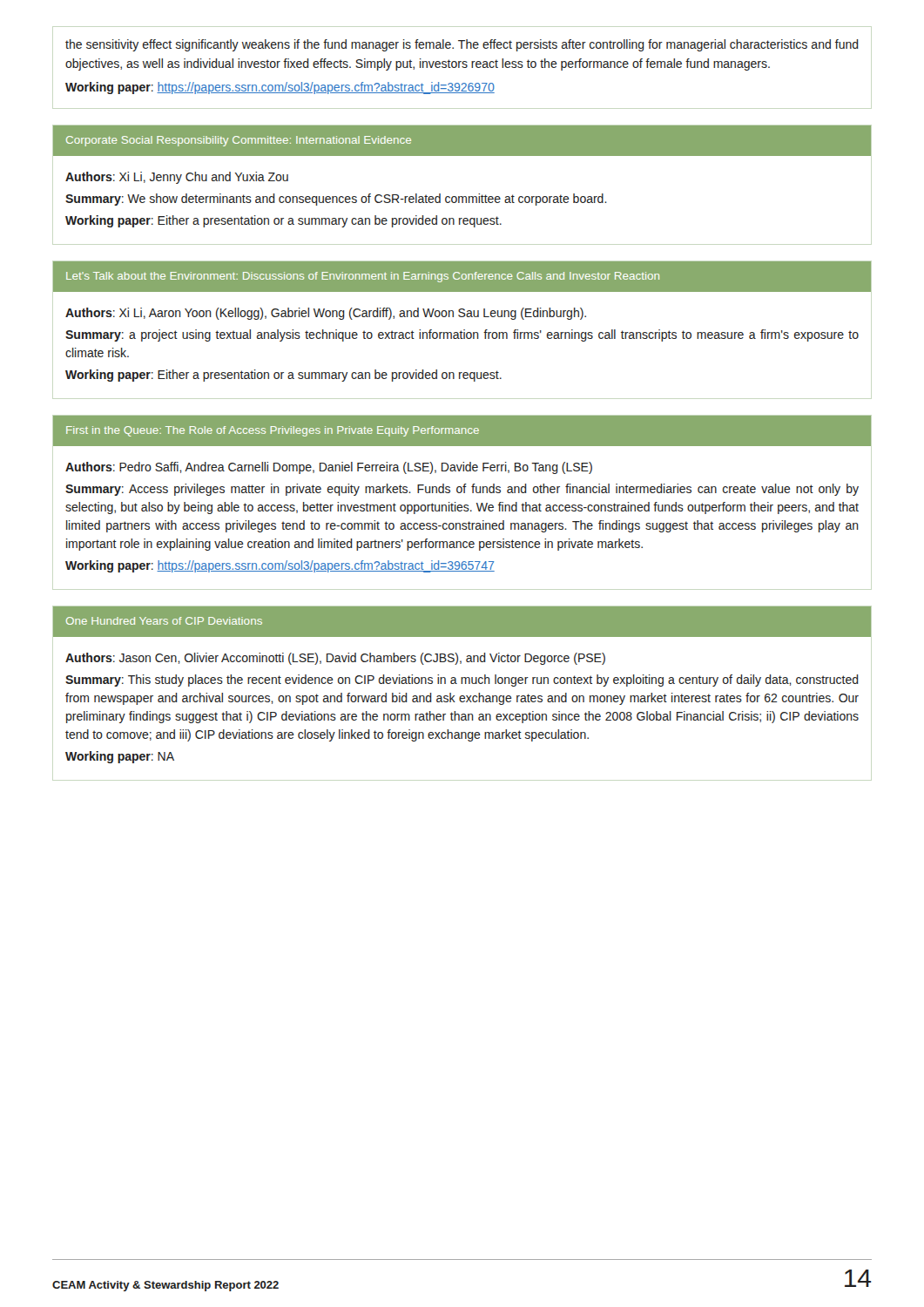
Task: Find the text block containing "Summary: This study places the"
Action: pyautogui.click(x=462, y=707)
